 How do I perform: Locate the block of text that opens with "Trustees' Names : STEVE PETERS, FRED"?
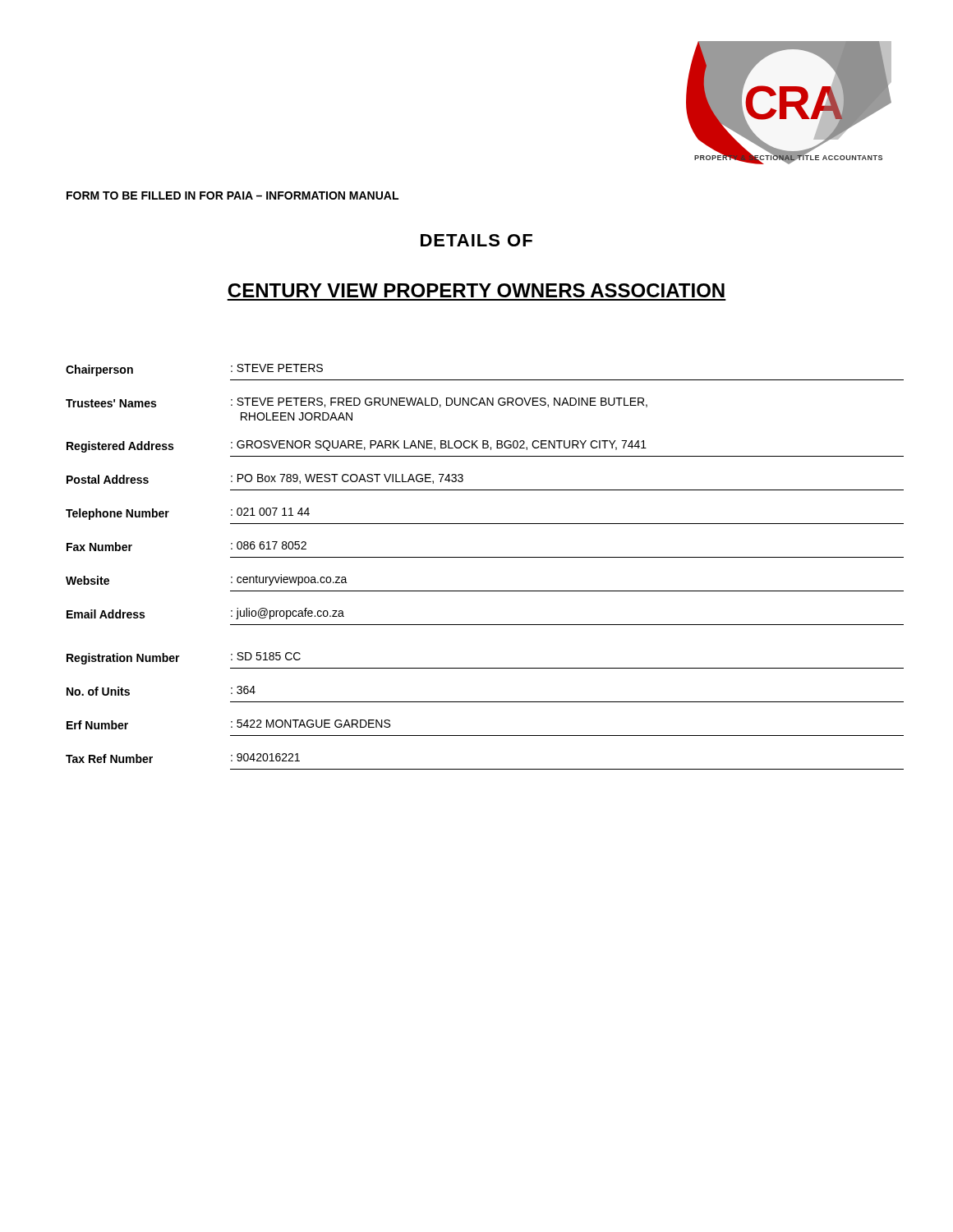(485, 409)
